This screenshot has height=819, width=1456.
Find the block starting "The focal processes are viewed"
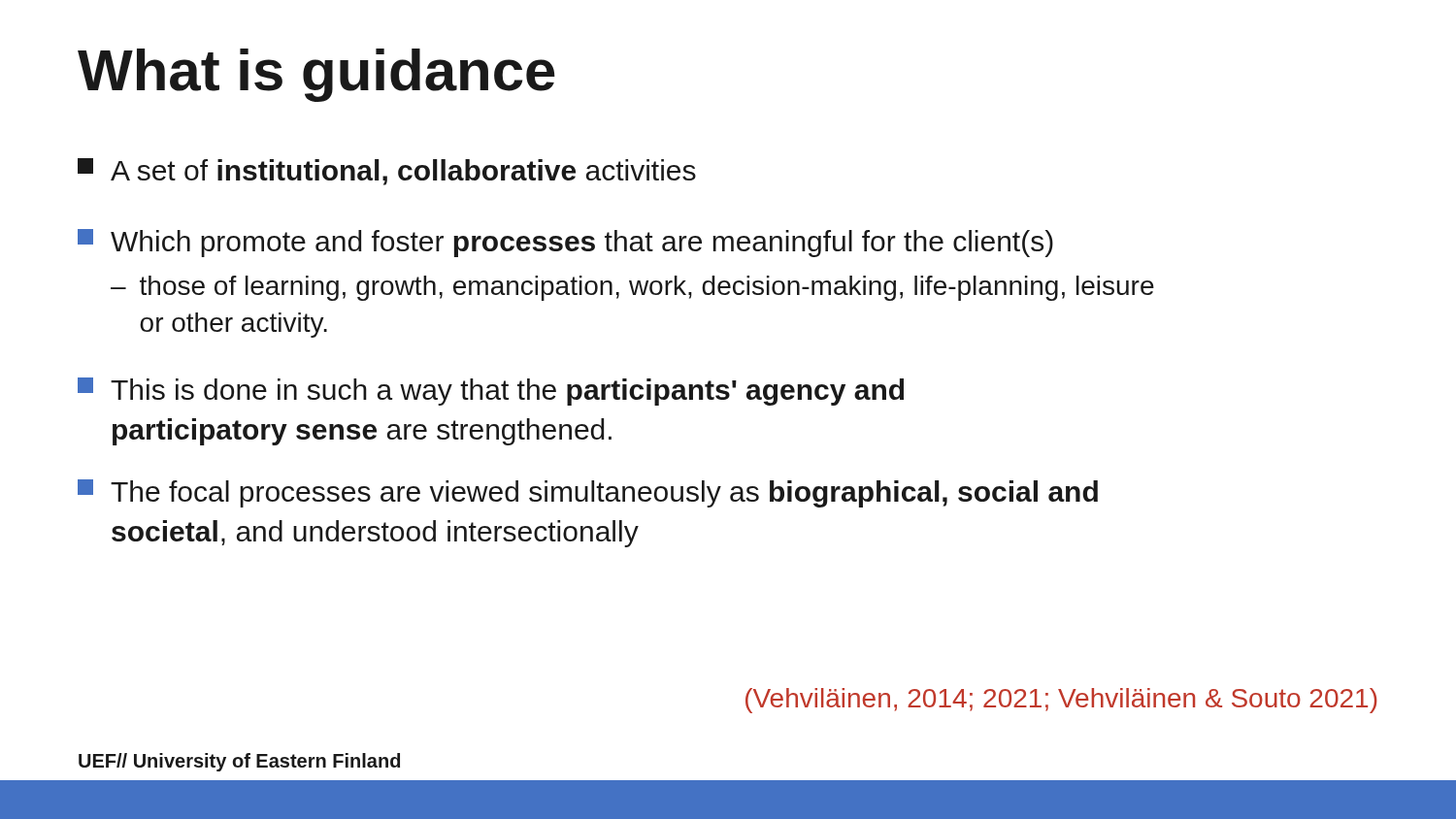(589, 512)
